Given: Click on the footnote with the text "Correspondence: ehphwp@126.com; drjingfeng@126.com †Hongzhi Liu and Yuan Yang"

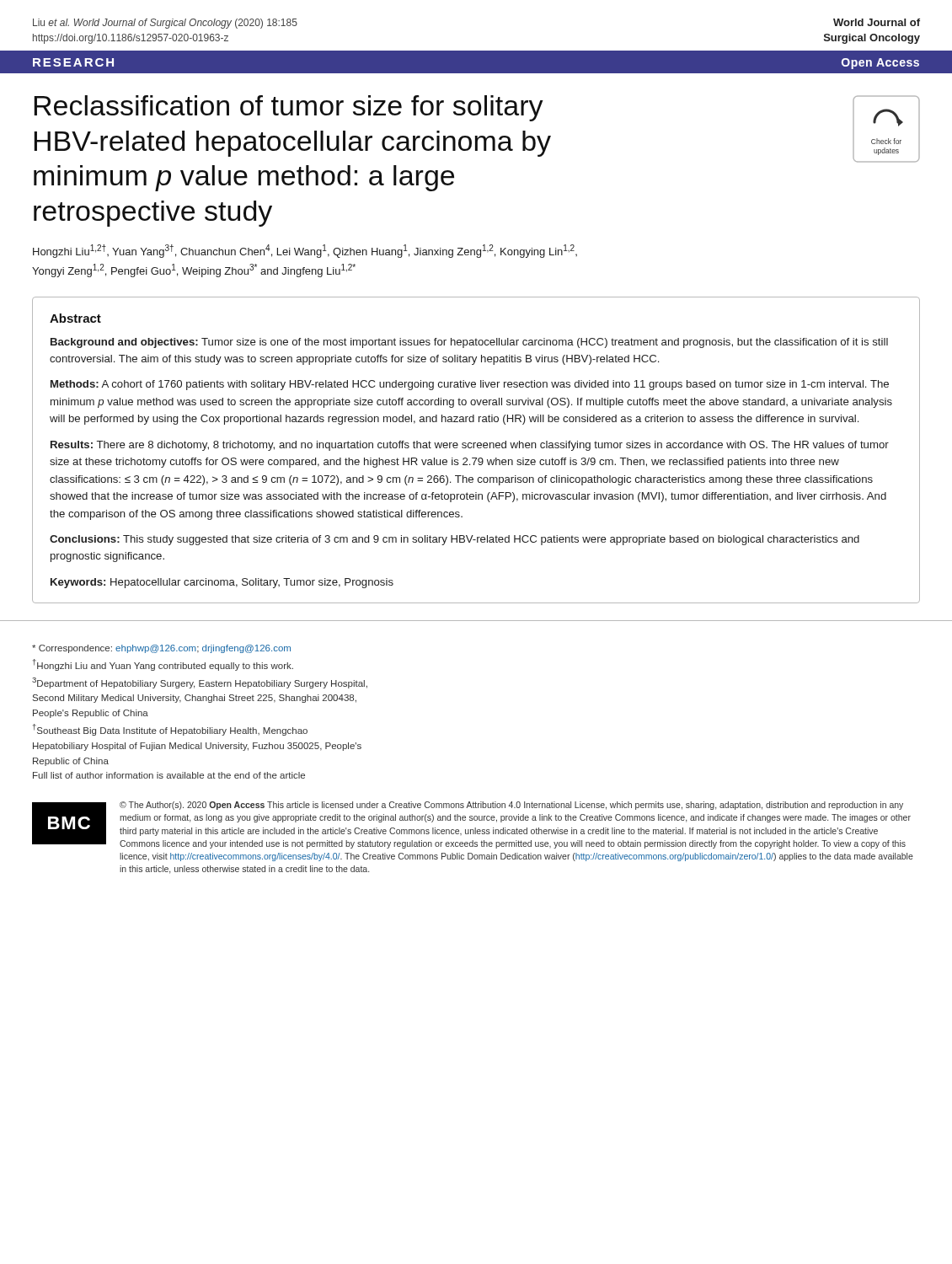Looking at the screenshot, I should click(x=161, y=649).
